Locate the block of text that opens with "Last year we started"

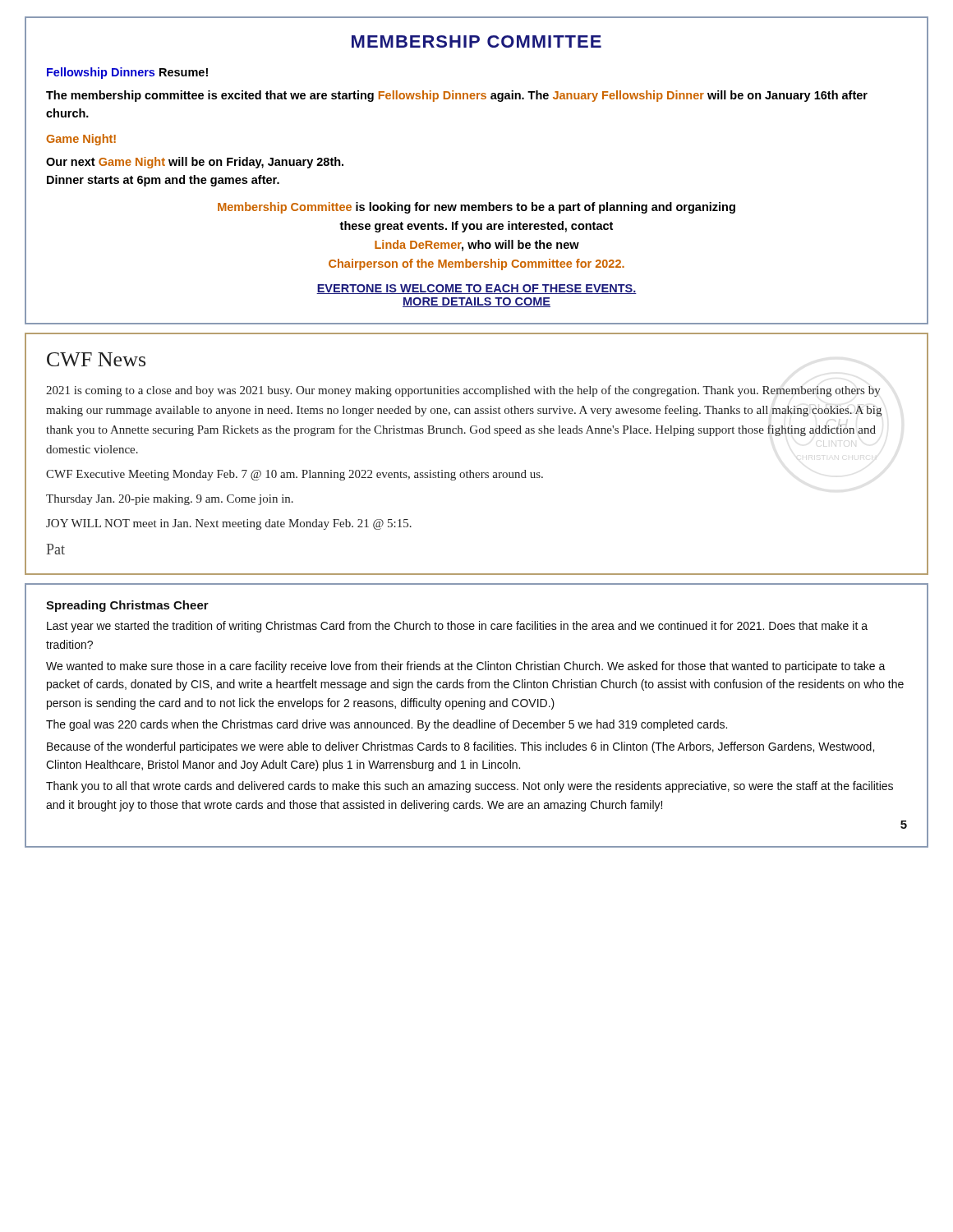[x=457, y=635]
